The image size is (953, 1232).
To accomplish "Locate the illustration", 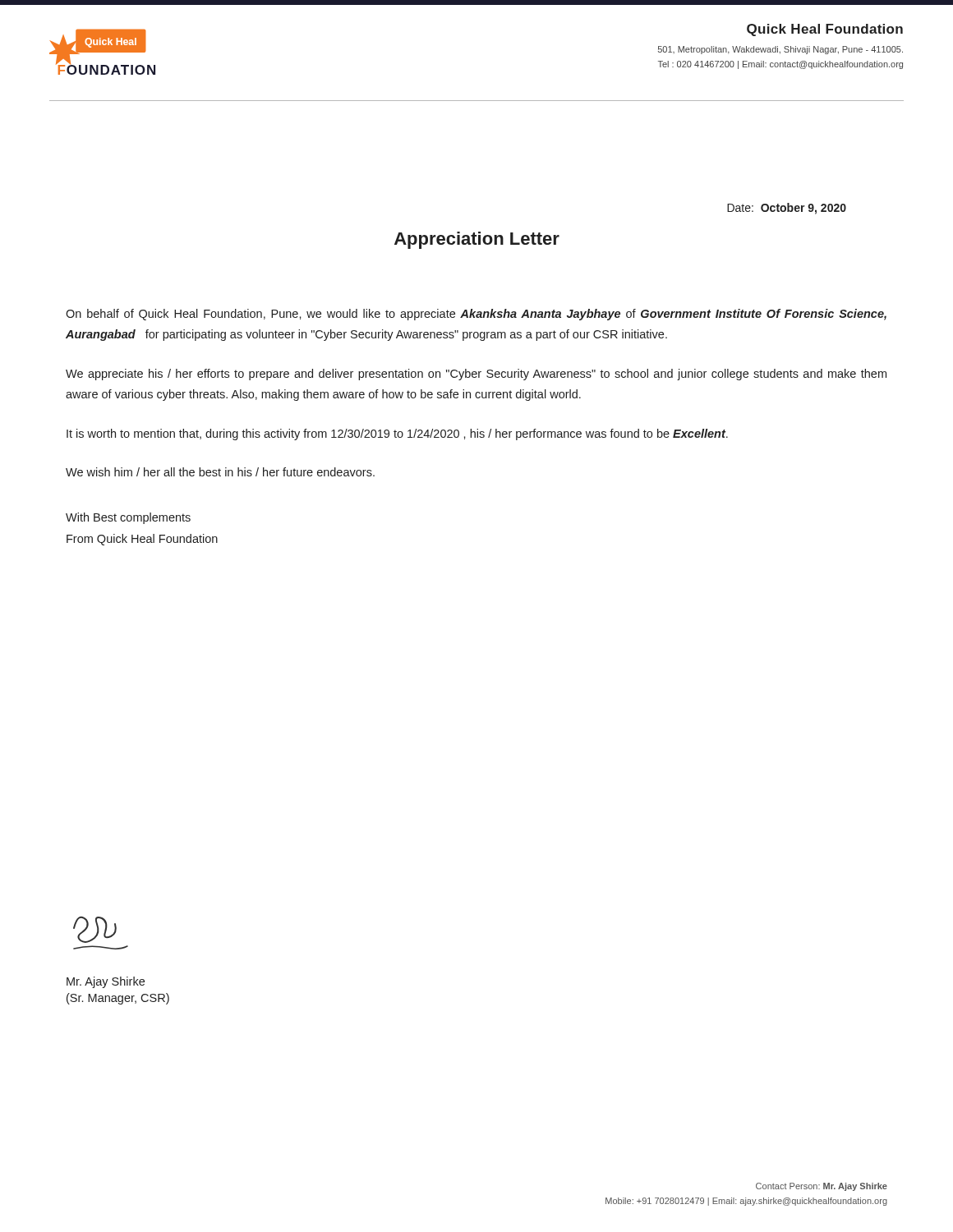I will point(118,932).
